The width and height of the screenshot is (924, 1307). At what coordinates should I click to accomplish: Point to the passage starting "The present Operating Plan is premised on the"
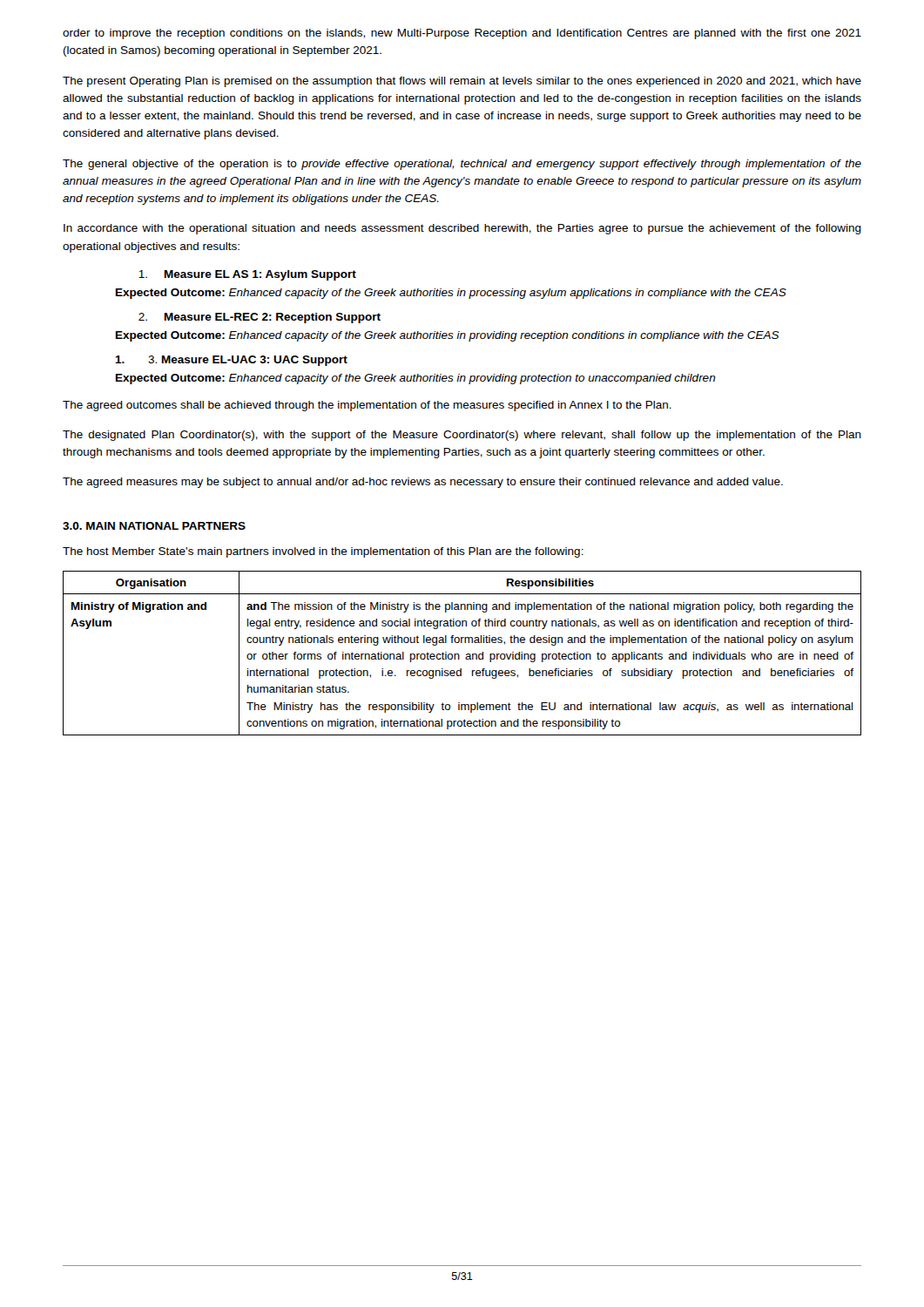pos(462,107)
